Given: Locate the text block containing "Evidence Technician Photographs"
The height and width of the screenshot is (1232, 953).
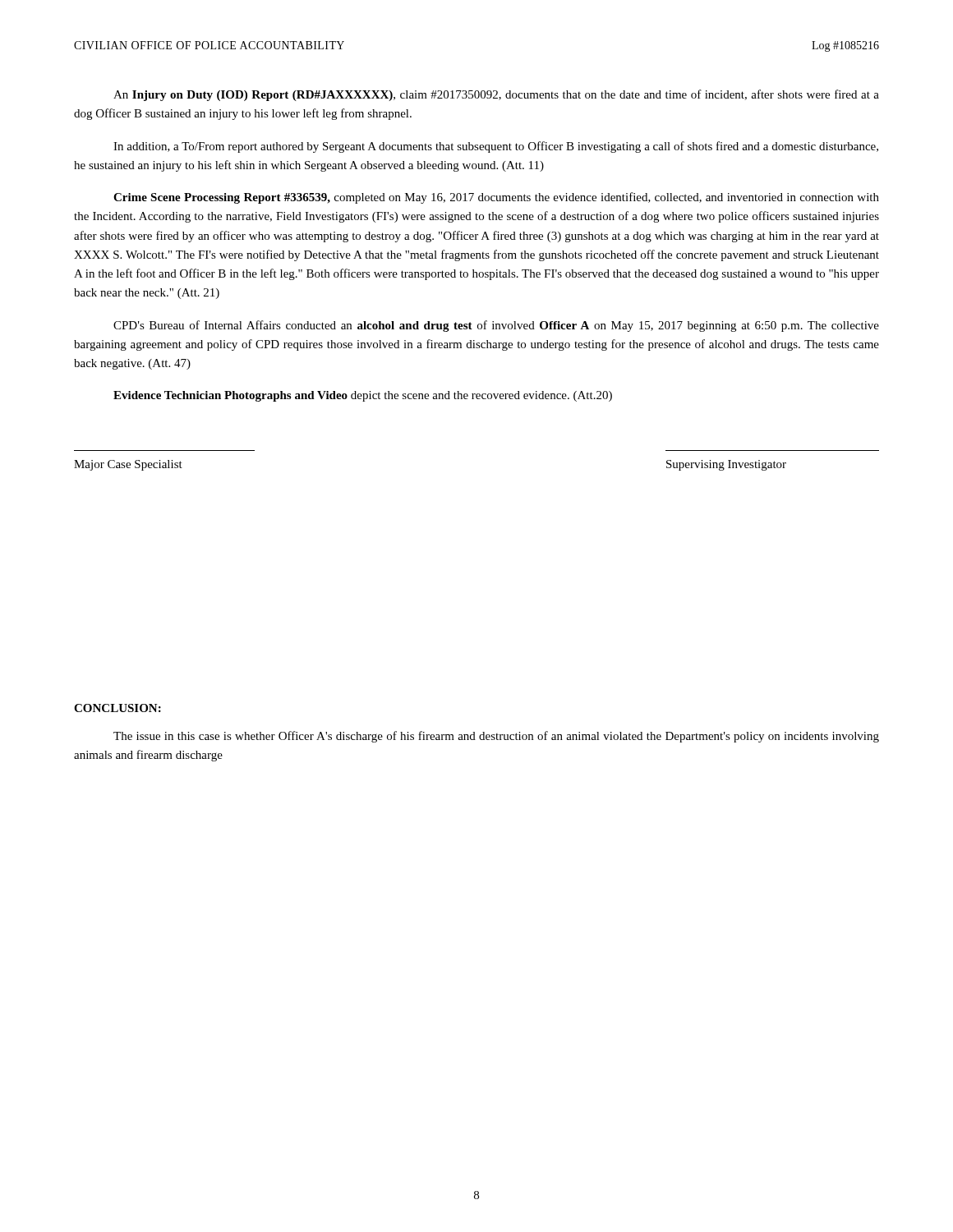Looking at the screenshot, I should (x=363, y=395).
